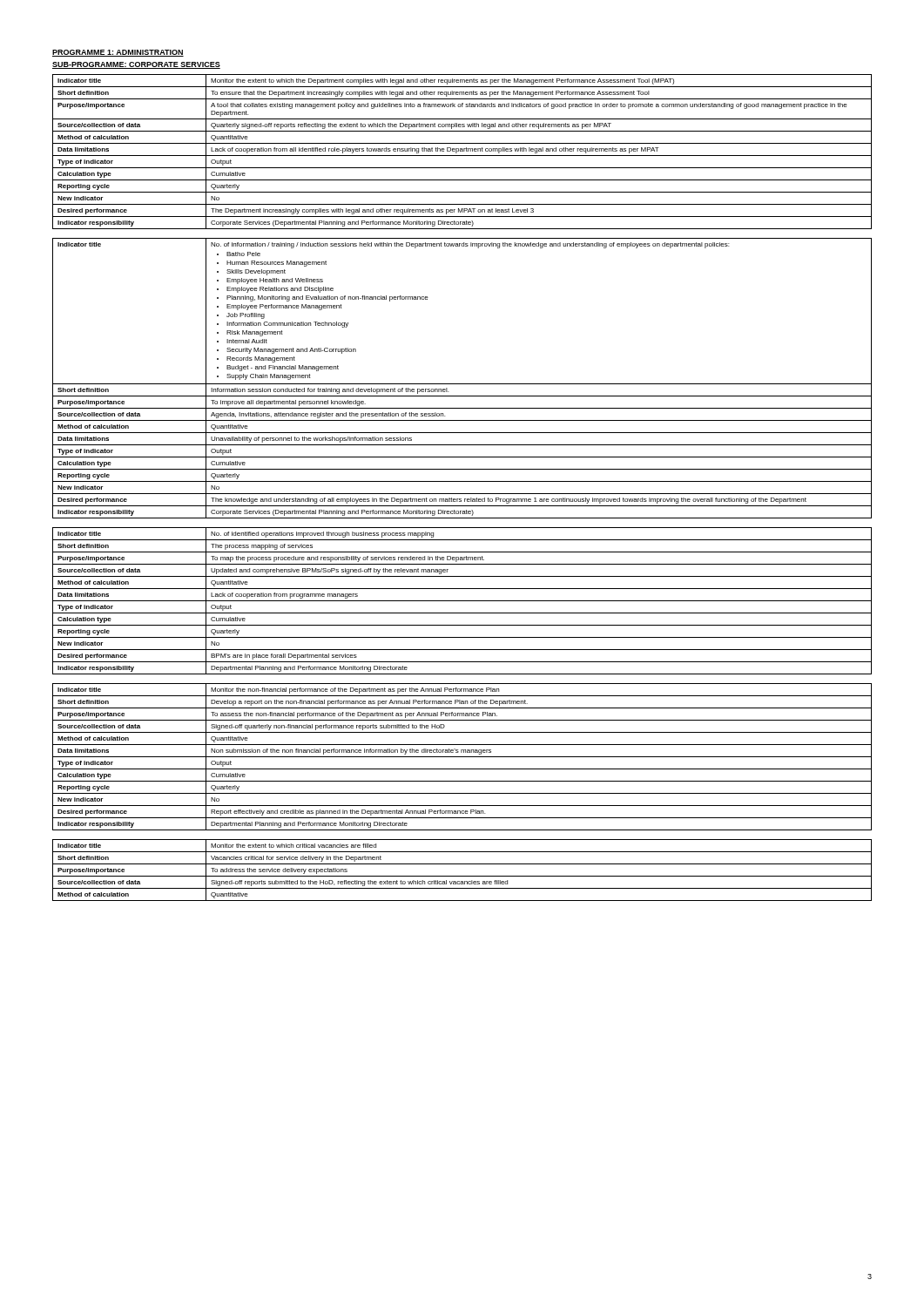Image resolution: width=924 pixels, height=1307 pixels.
Task: Find the table that mentions "Monitor the non-financial"
Action: tap(462, 757)
